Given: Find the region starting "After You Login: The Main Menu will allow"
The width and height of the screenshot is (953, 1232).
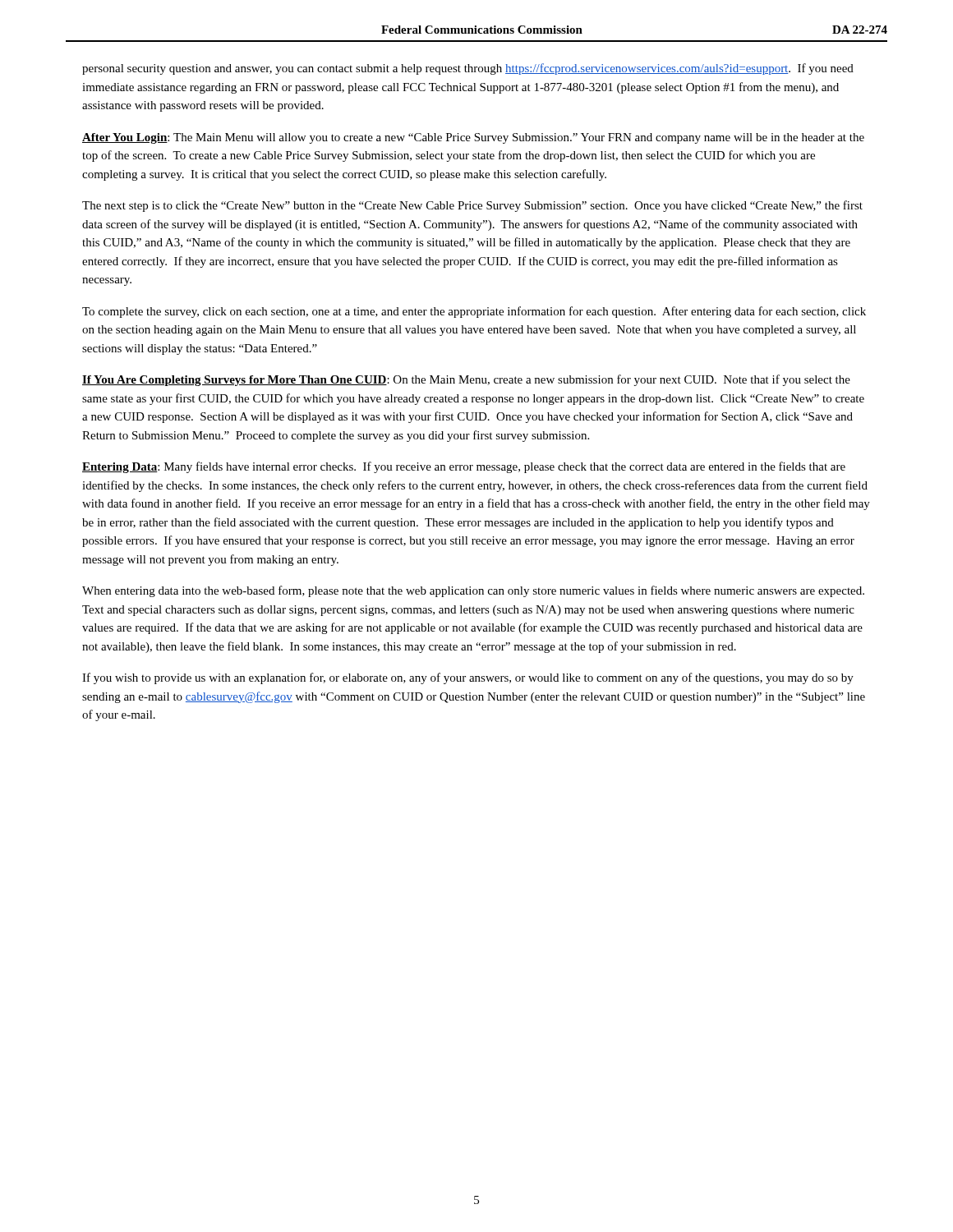Looking at the screenshot, I should 473,155.
